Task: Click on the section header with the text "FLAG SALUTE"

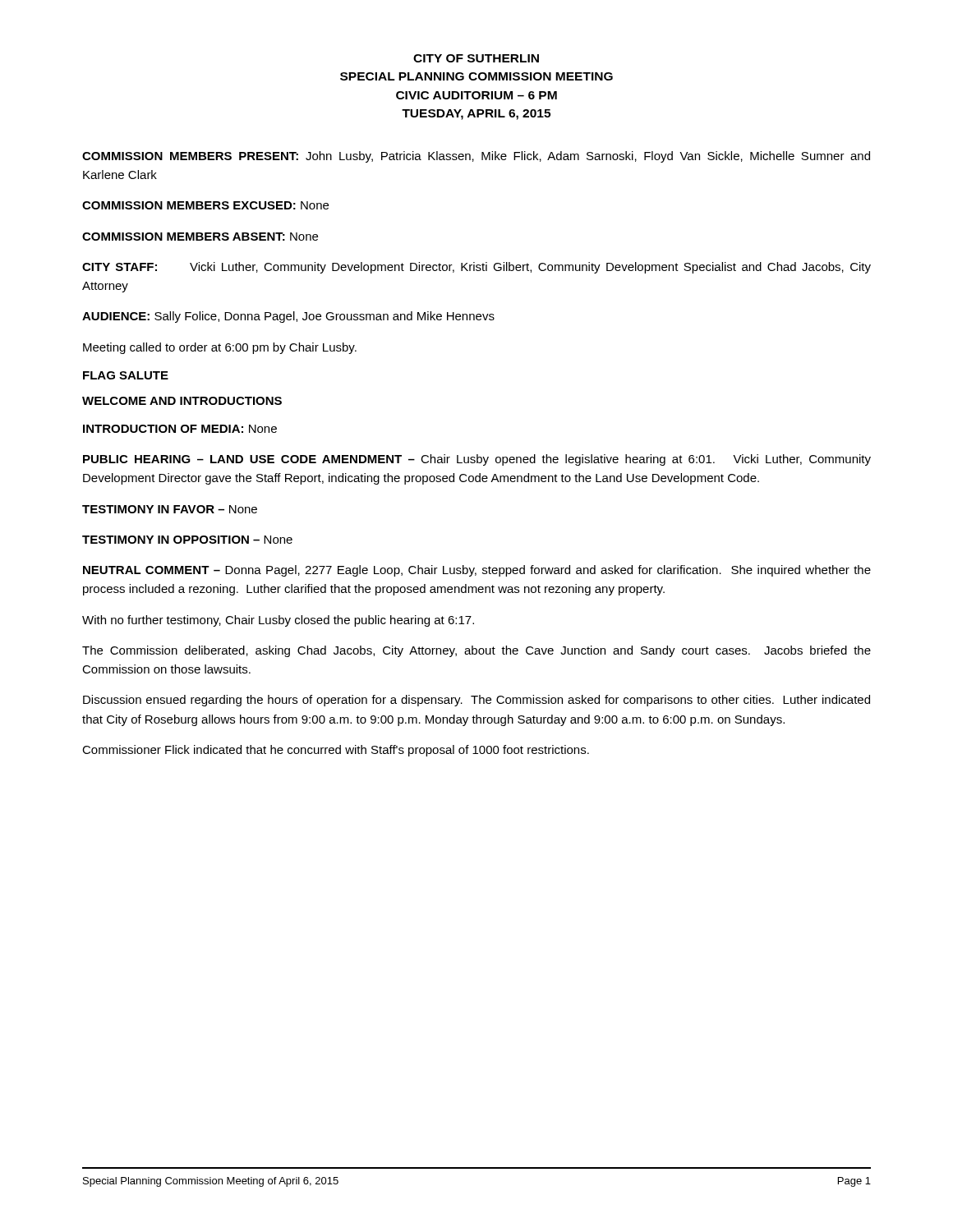Action: click(125, 375)
